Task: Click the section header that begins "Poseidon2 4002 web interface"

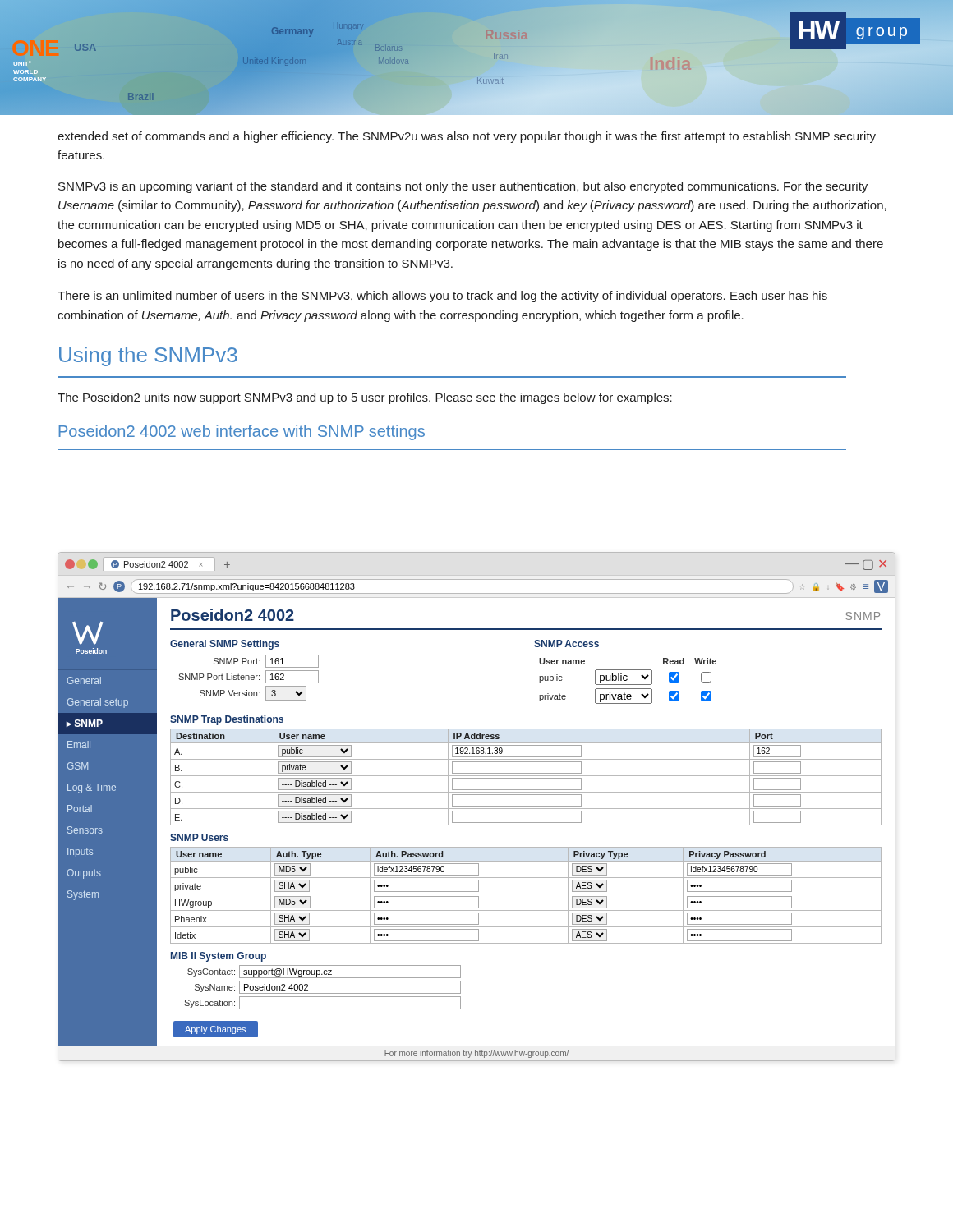Action: (241, 431)
